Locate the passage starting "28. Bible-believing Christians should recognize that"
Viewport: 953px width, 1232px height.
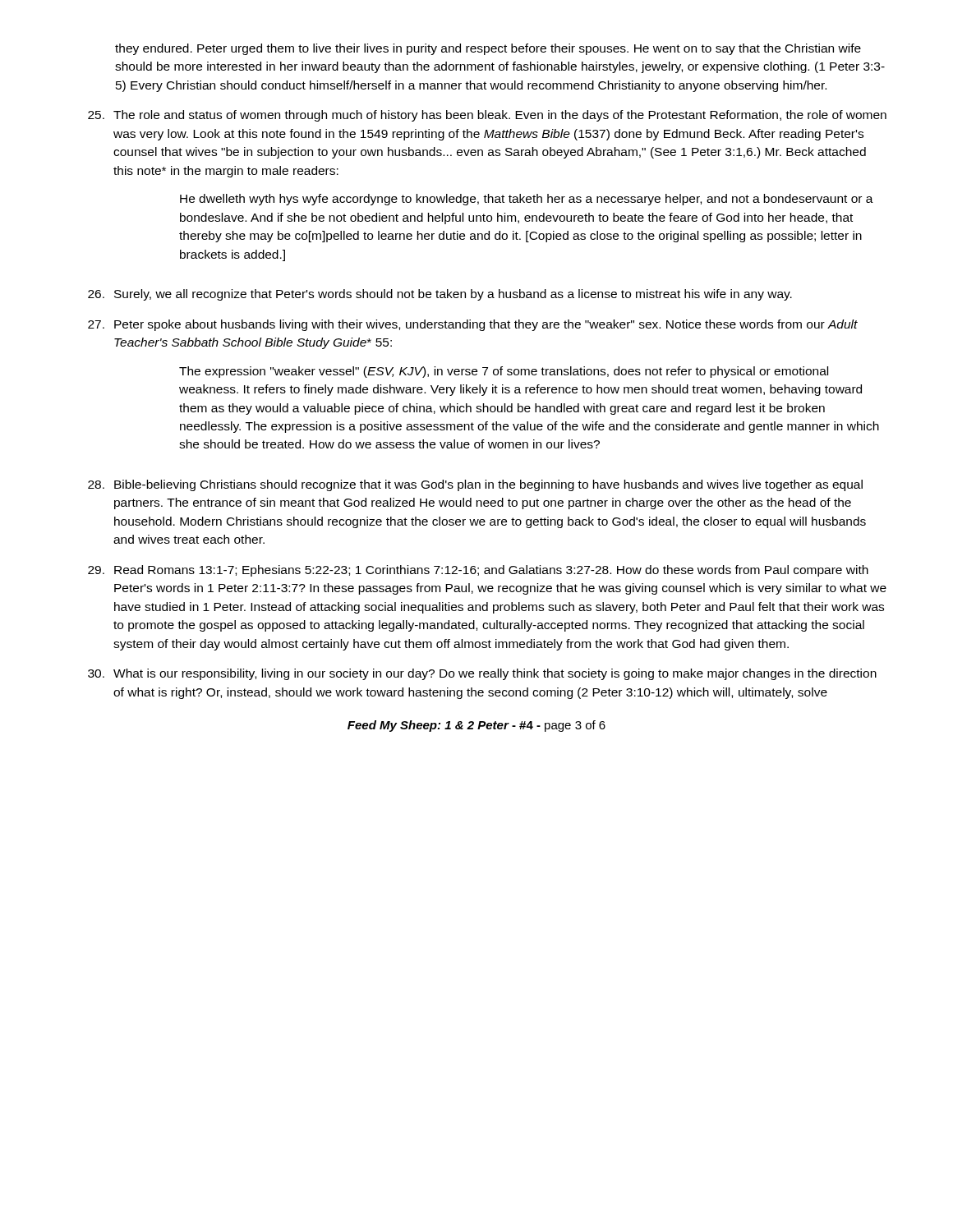coord(476,512)
